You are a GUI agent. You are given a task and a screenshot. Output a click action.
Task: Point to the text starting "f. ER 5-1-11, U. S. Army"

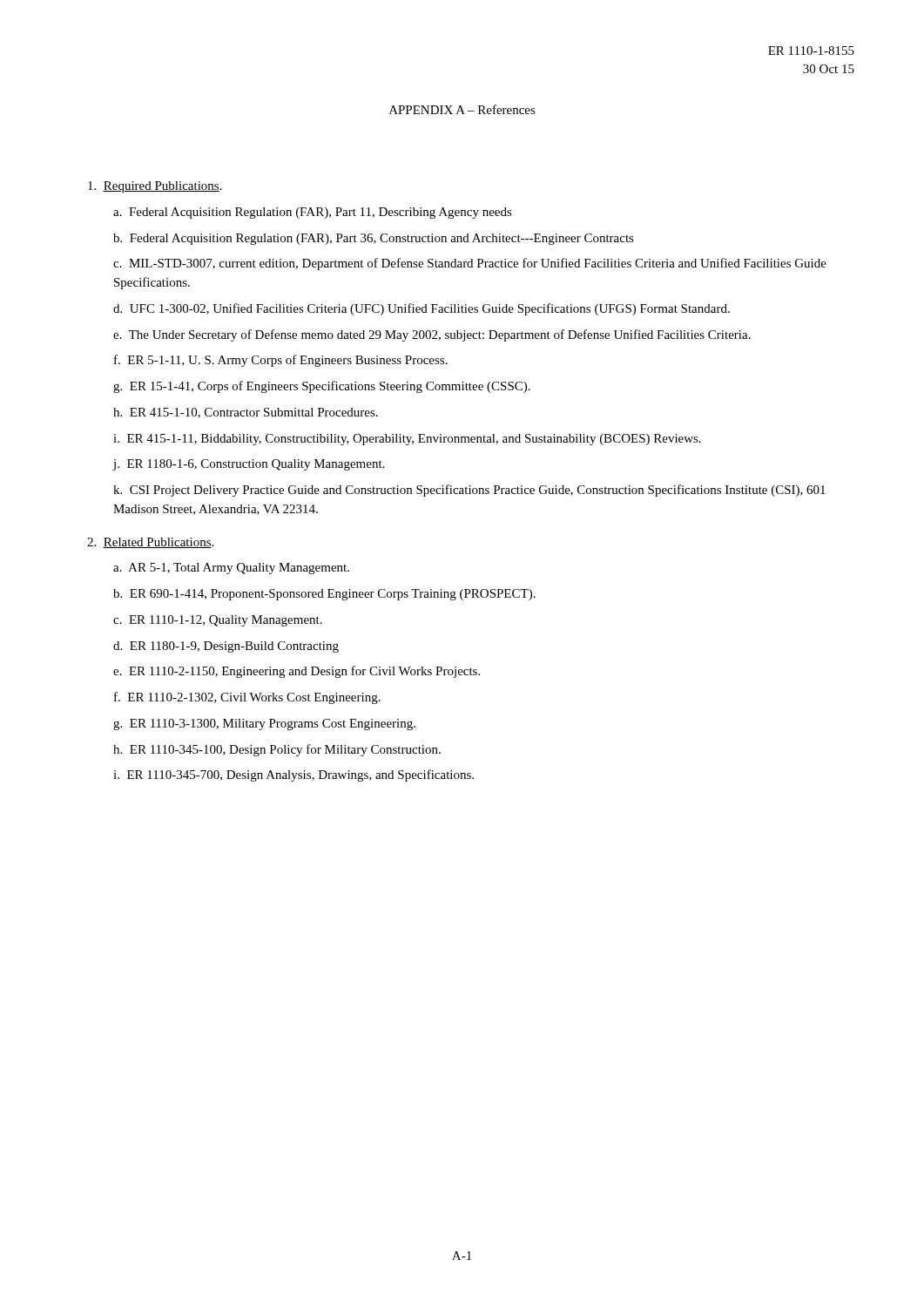coord(281,360)
